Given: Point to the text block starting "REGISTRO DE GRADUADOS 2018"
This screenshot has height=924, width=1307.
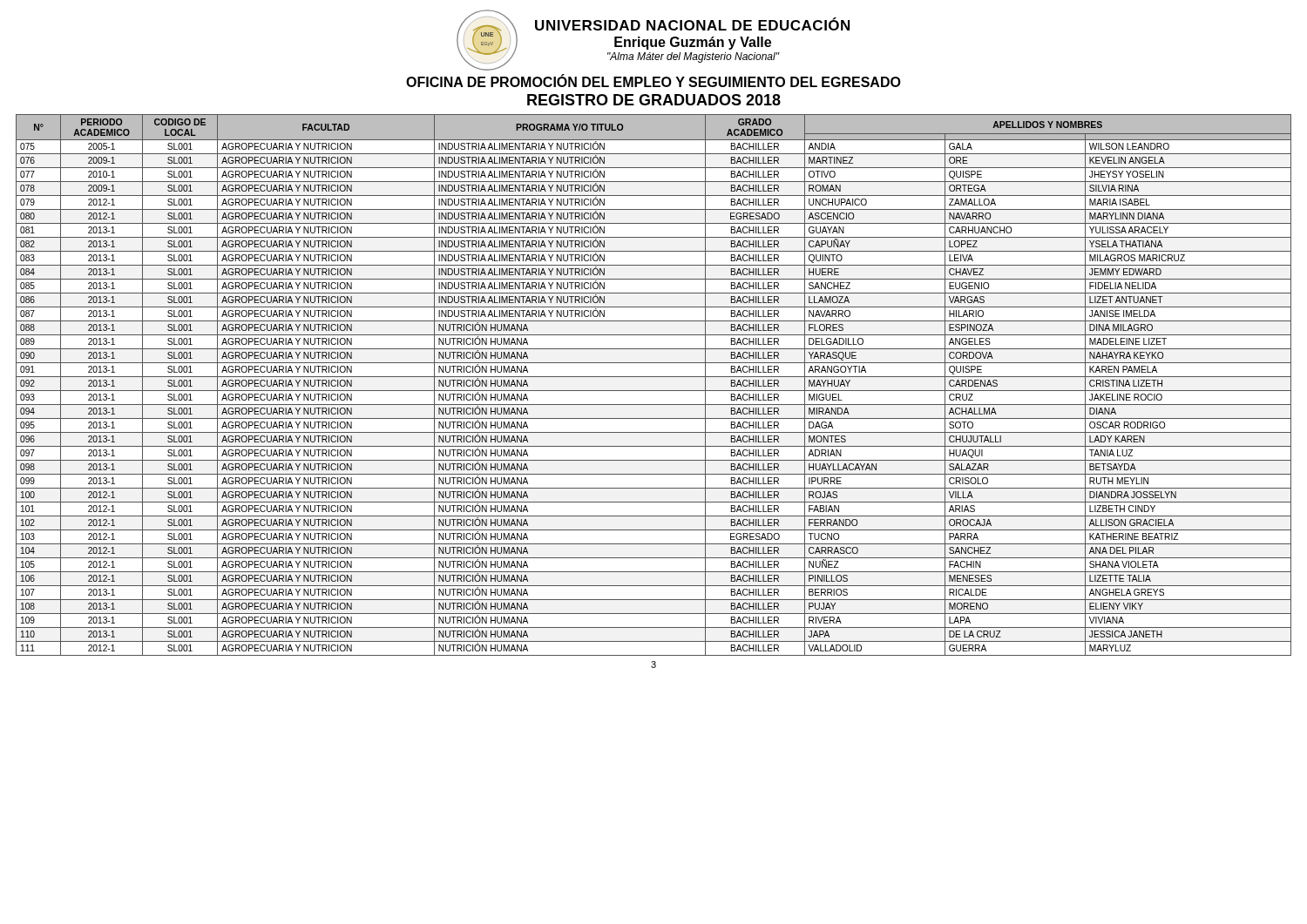Looking at the screenshot, I should point(654,100).
